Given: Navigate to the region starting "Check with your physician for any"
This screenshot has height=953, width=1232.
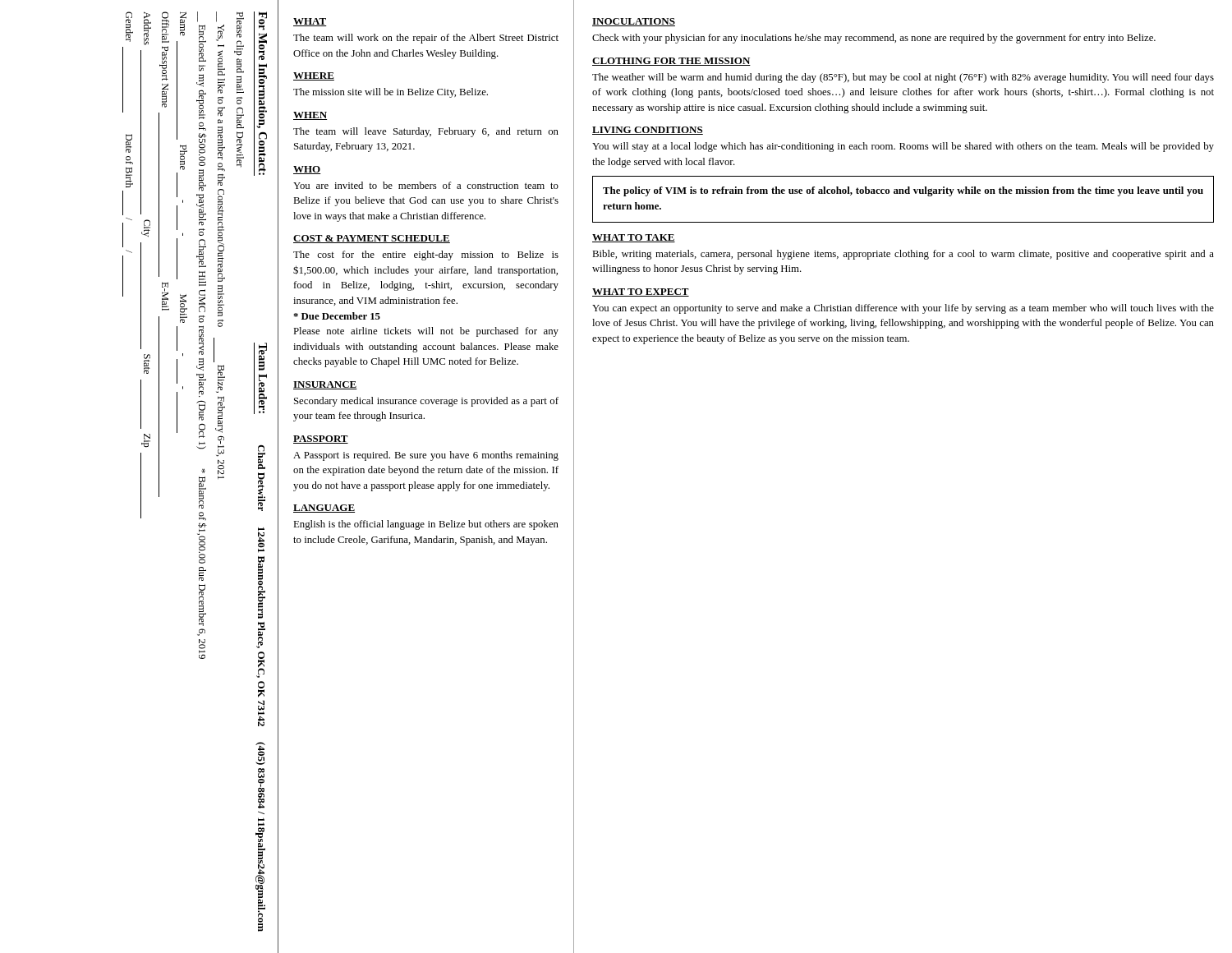Looking at the screenshot, I should (x=874, y=38).
